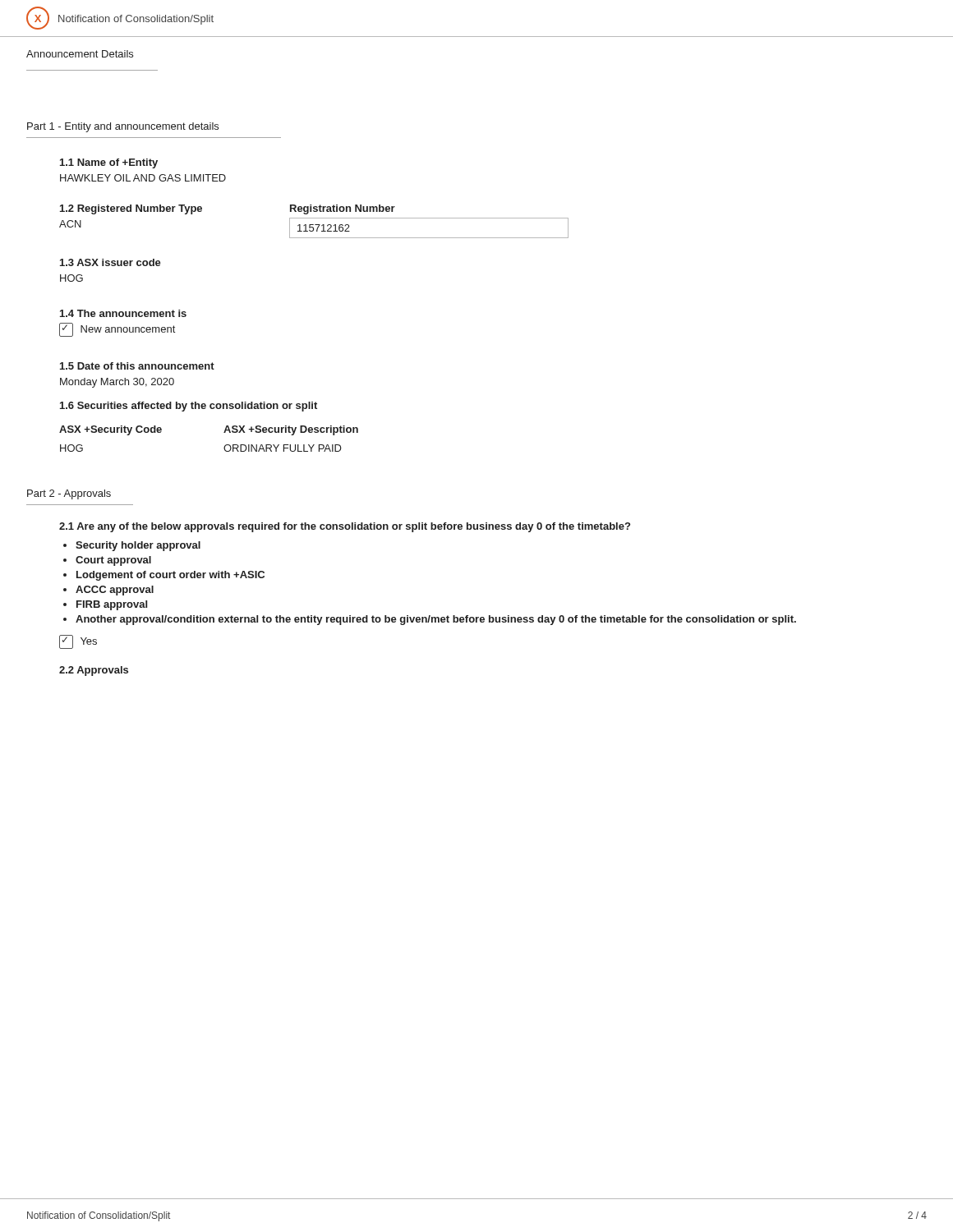Viewport: 953px width, 1232px height.
Task: Click where it says "Registration Number 115712162"
Action: [x=429, y=220]
